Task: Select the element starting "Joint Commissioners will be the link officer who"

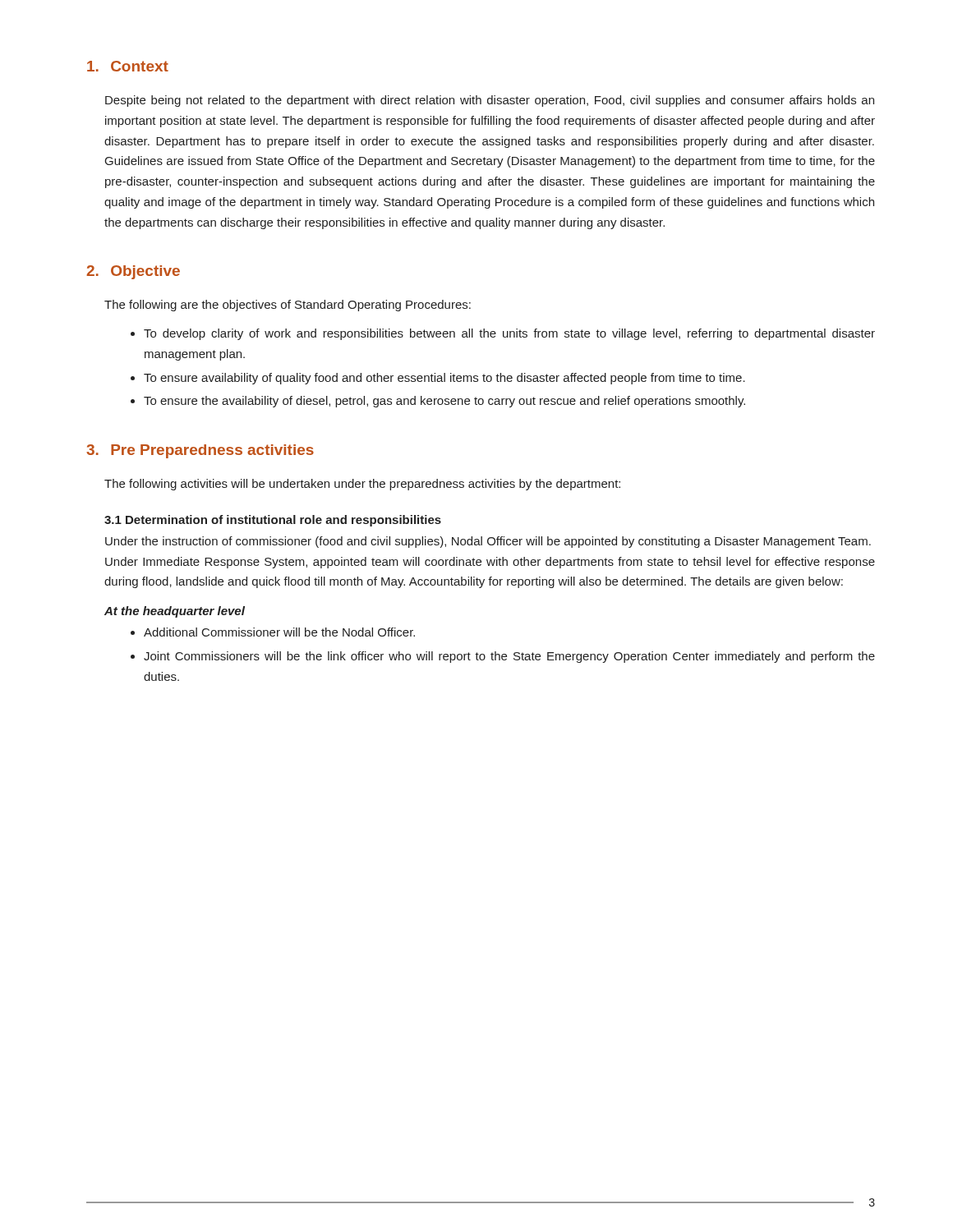Action: click(x=509, y=666)
